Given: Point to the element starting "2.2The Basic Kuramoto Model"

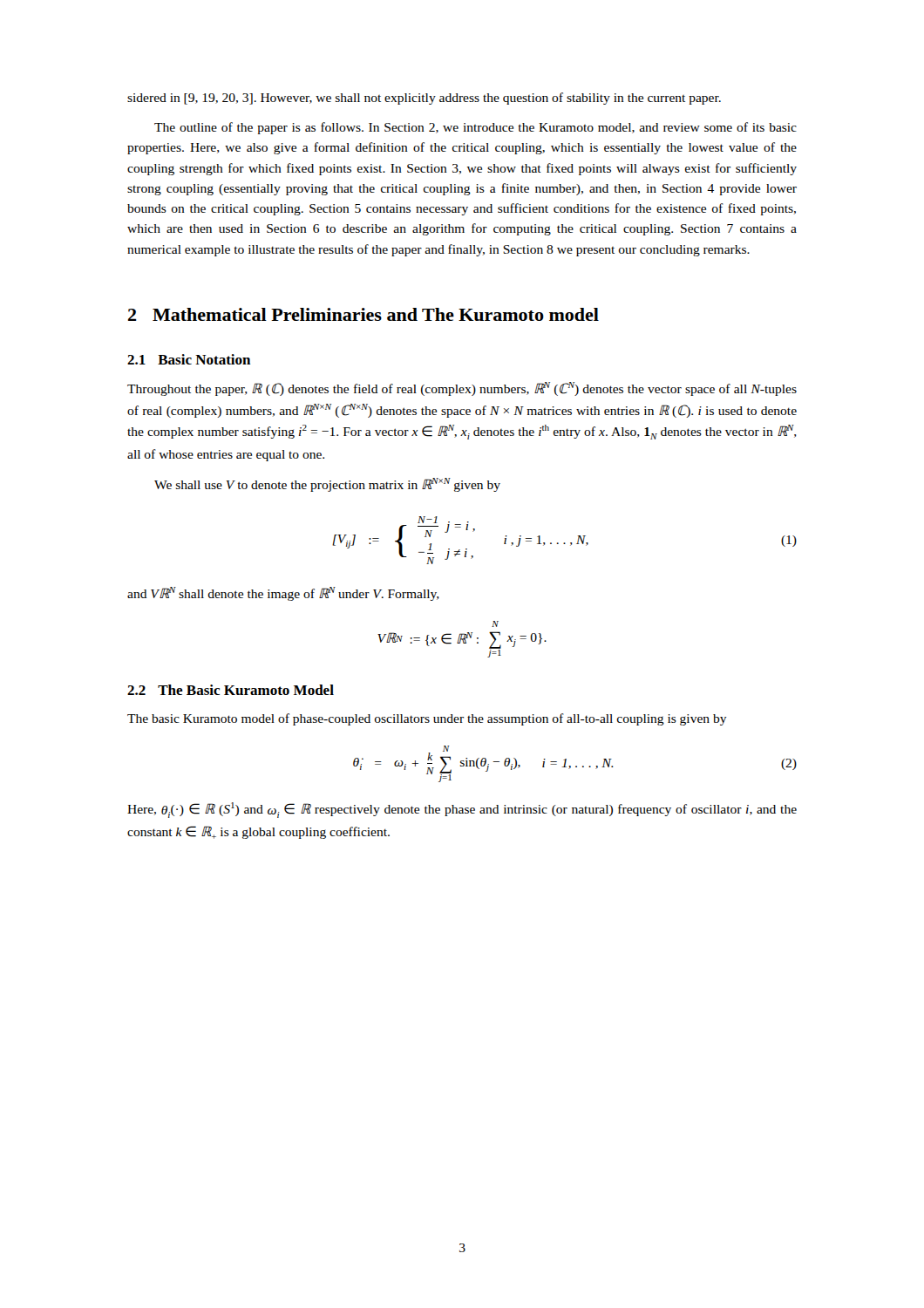Looking at the screenshot, I should [x=231, y=690].
